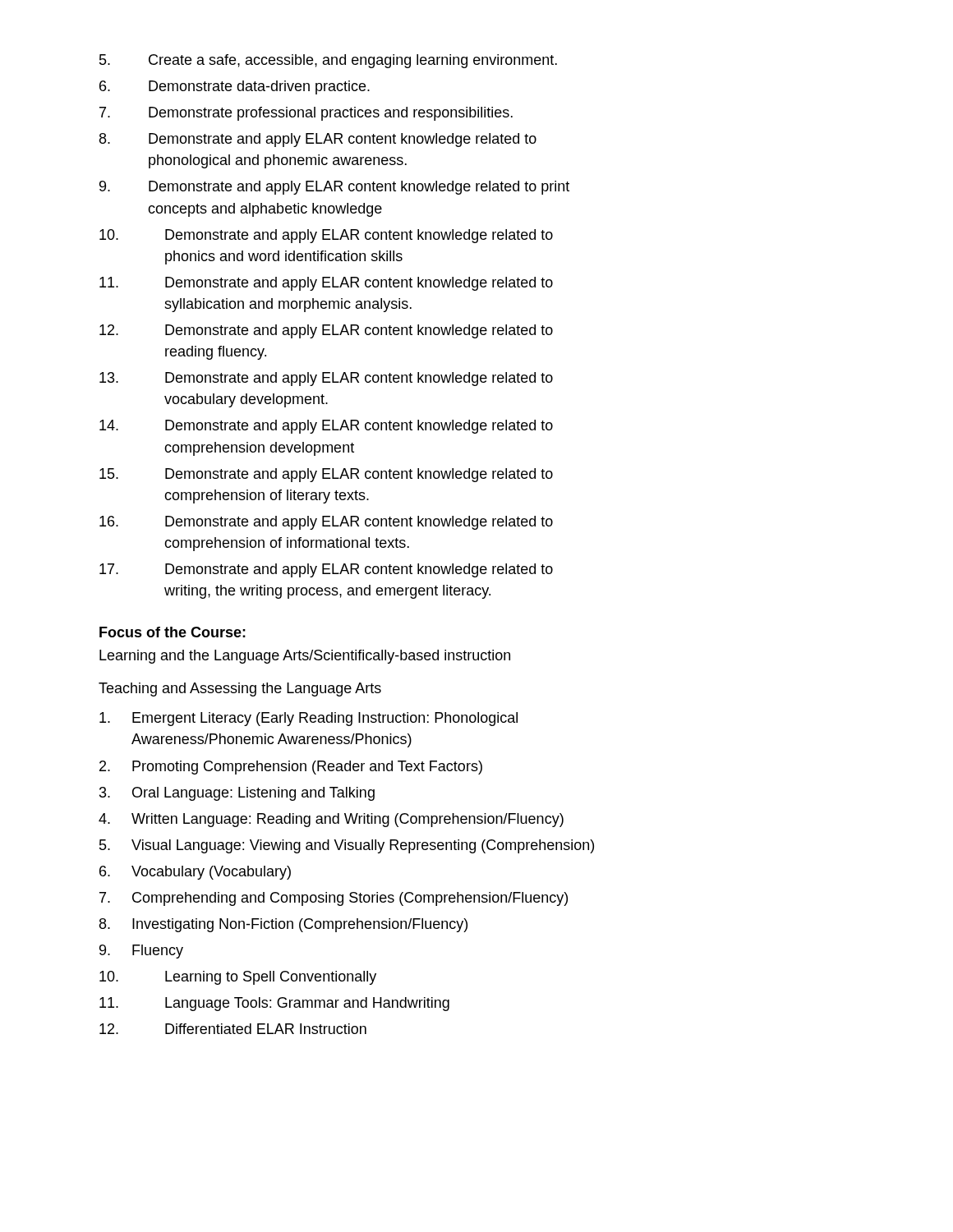Find the block on this page that starts "12. Differentiated ELAR"
The width and height of the screenshot is (953, 1232).
(x=233, y=1029)
